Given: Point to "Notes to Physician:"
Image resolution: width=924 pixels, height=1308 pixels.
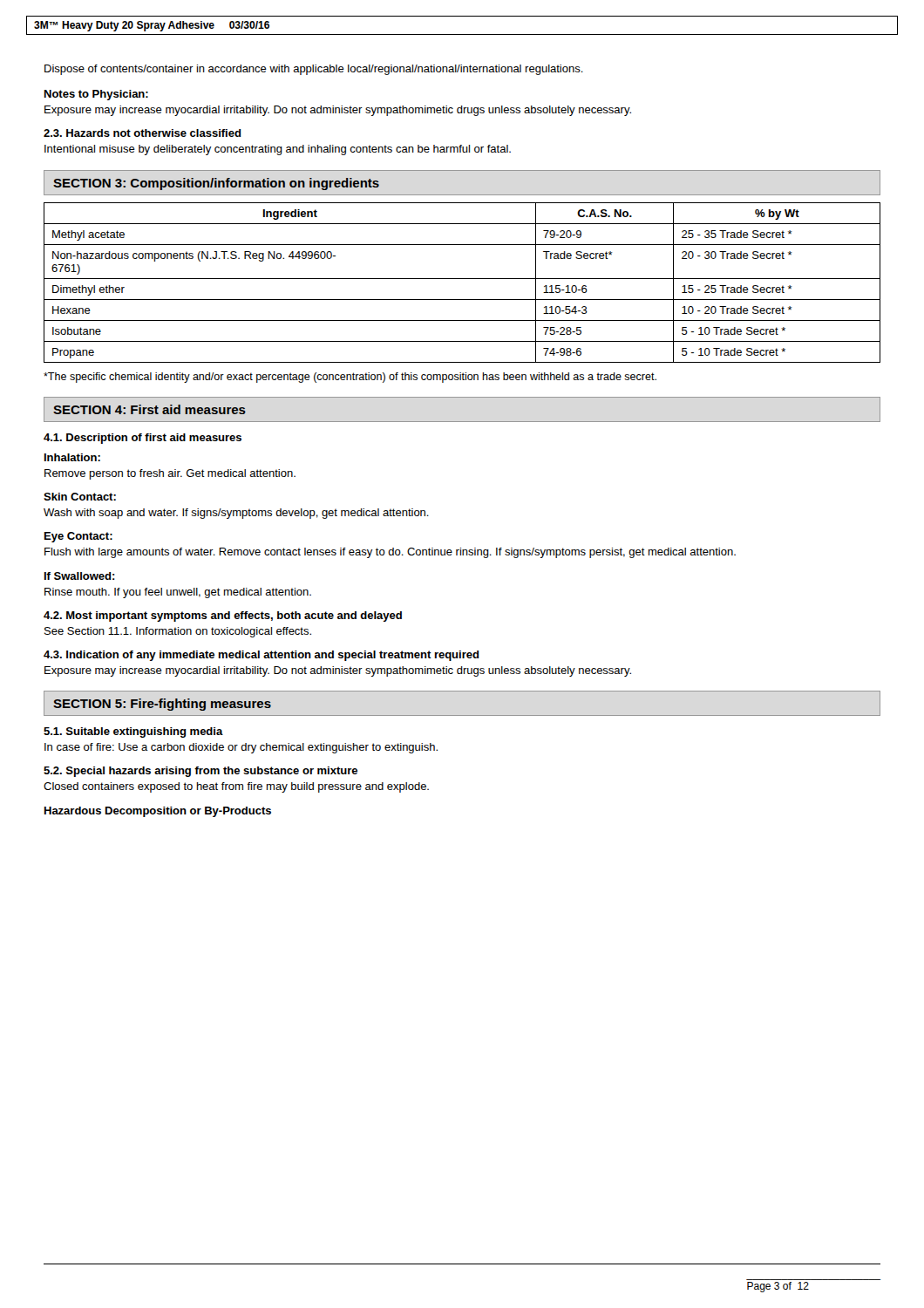Looking at the screenshot, I should [x=96, y=94].
